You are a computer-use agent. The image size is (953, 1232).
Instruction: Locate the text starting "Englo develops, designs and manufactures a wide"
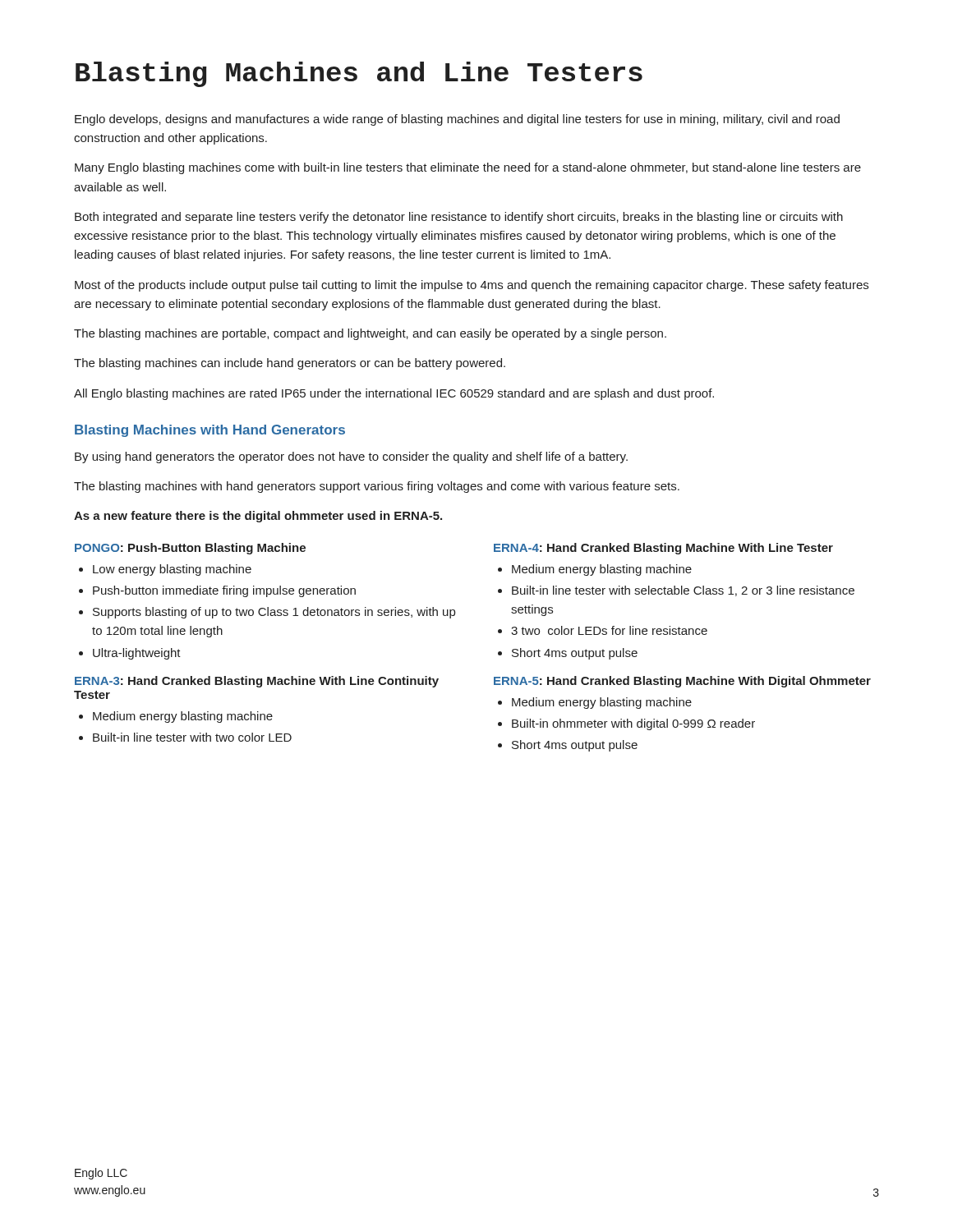[457, 128]
